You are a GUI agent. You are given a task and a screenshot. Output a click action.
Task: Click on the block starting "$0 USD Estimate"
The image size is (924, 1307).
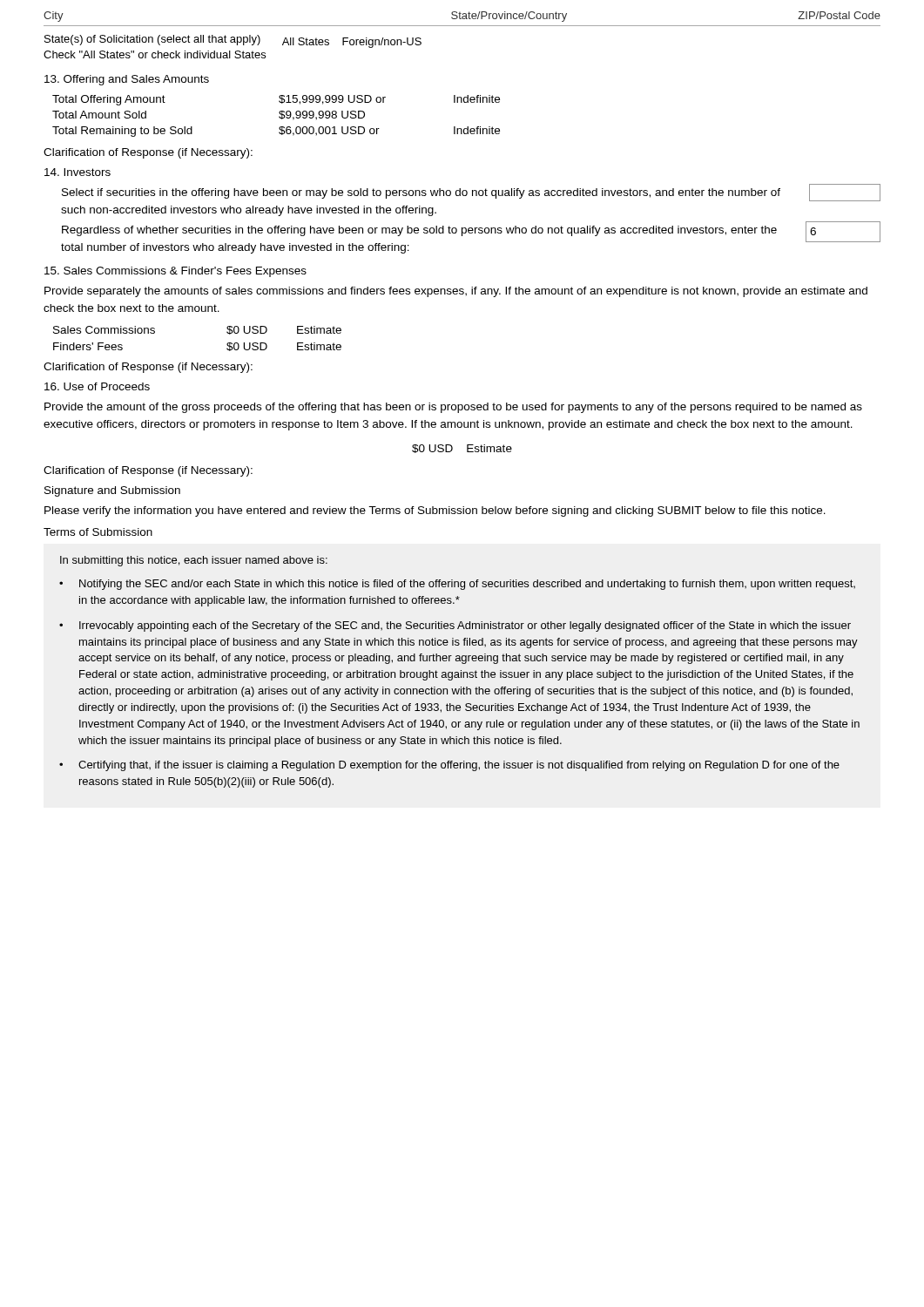pyautogui.click(x=462, y=448)
